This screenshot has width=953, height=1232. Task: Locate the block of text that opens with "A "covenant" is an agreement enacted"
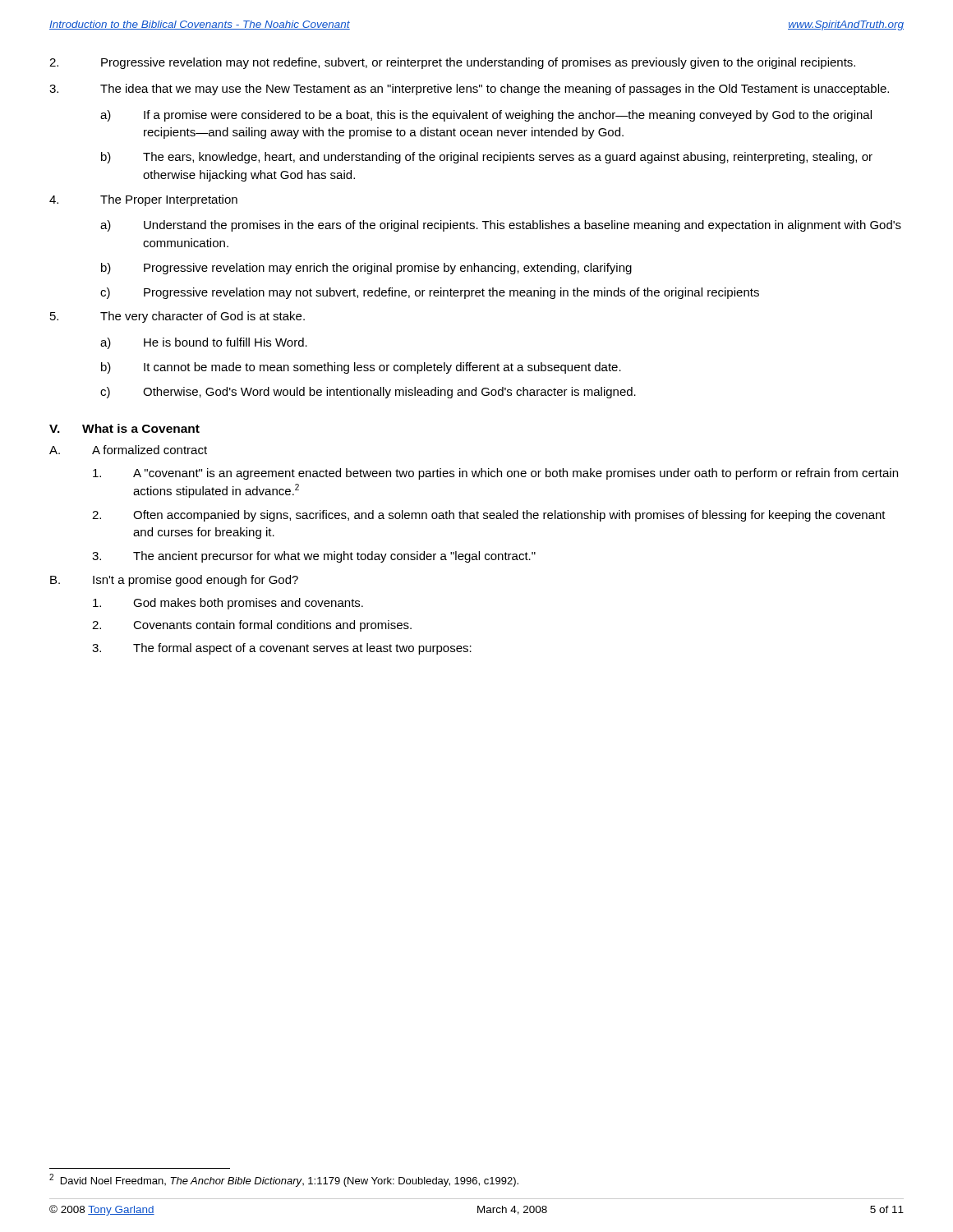(498, 482)
